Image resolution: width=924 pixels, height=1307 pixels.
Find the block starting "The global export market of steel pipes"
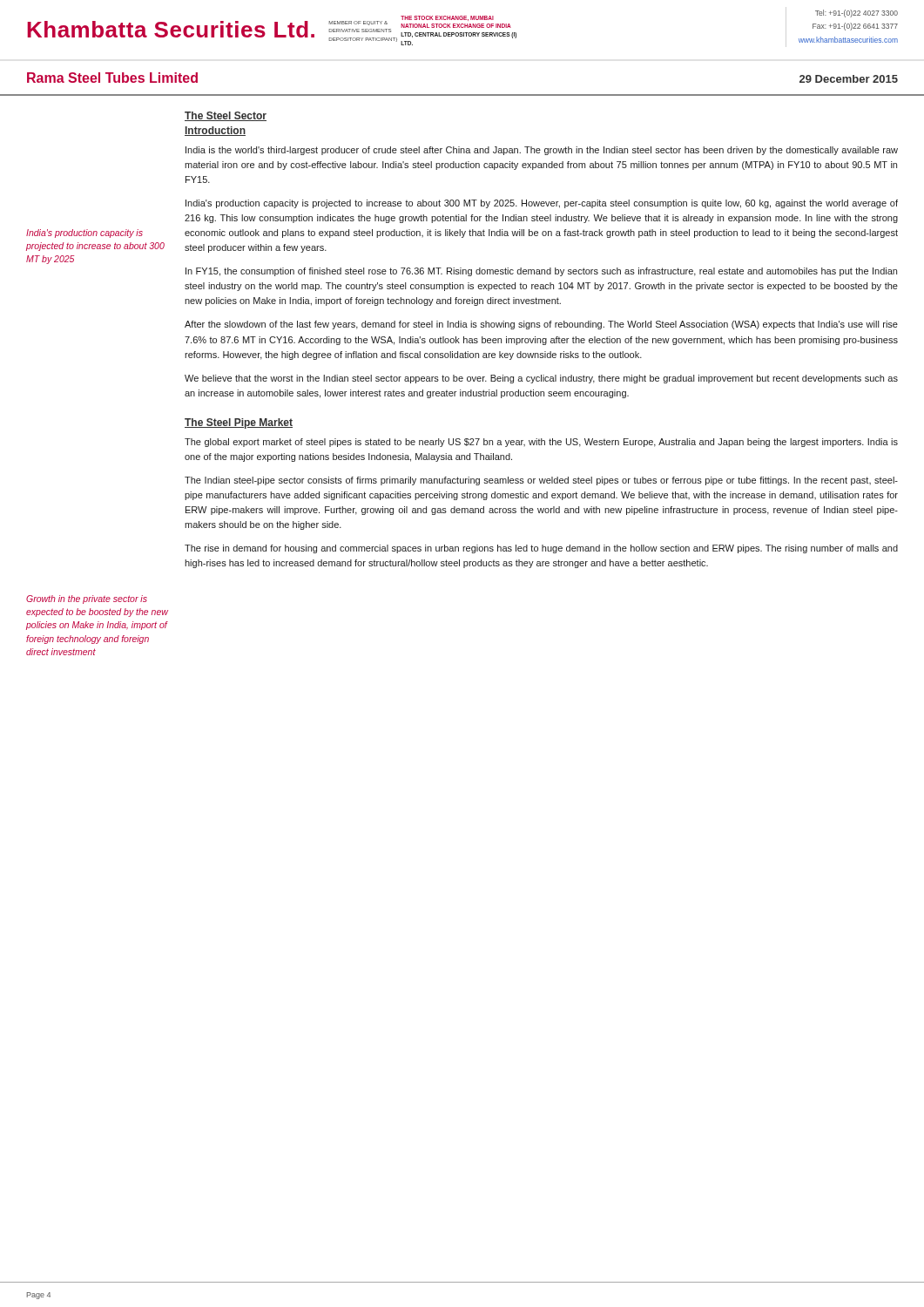tap(541, 449)
